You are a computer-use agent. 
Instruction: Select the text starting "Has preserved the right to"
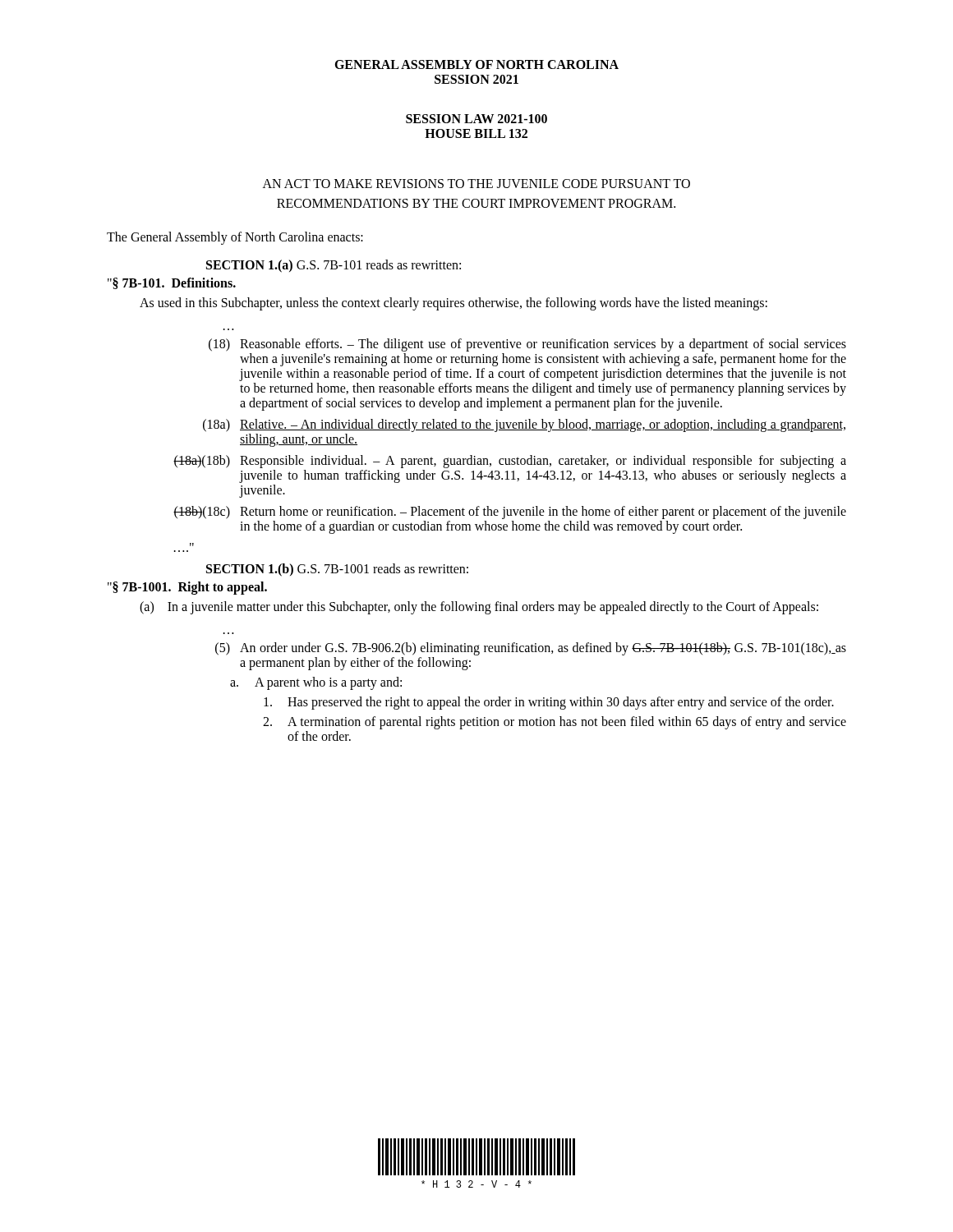click(x=555, y=702)
